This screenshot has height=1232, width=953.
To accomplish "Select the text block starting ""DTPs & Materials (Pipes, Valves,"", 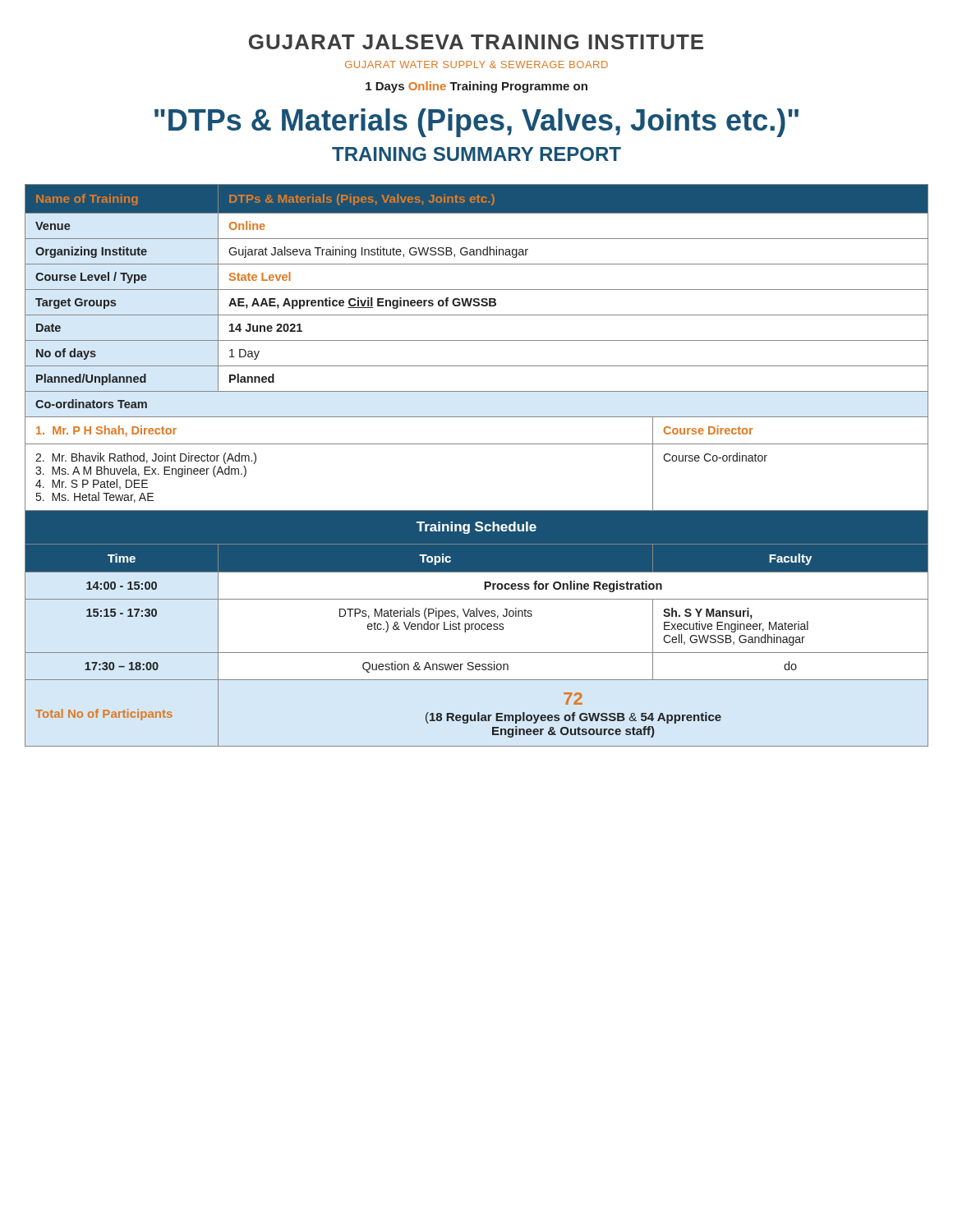I will coord(476,120).
